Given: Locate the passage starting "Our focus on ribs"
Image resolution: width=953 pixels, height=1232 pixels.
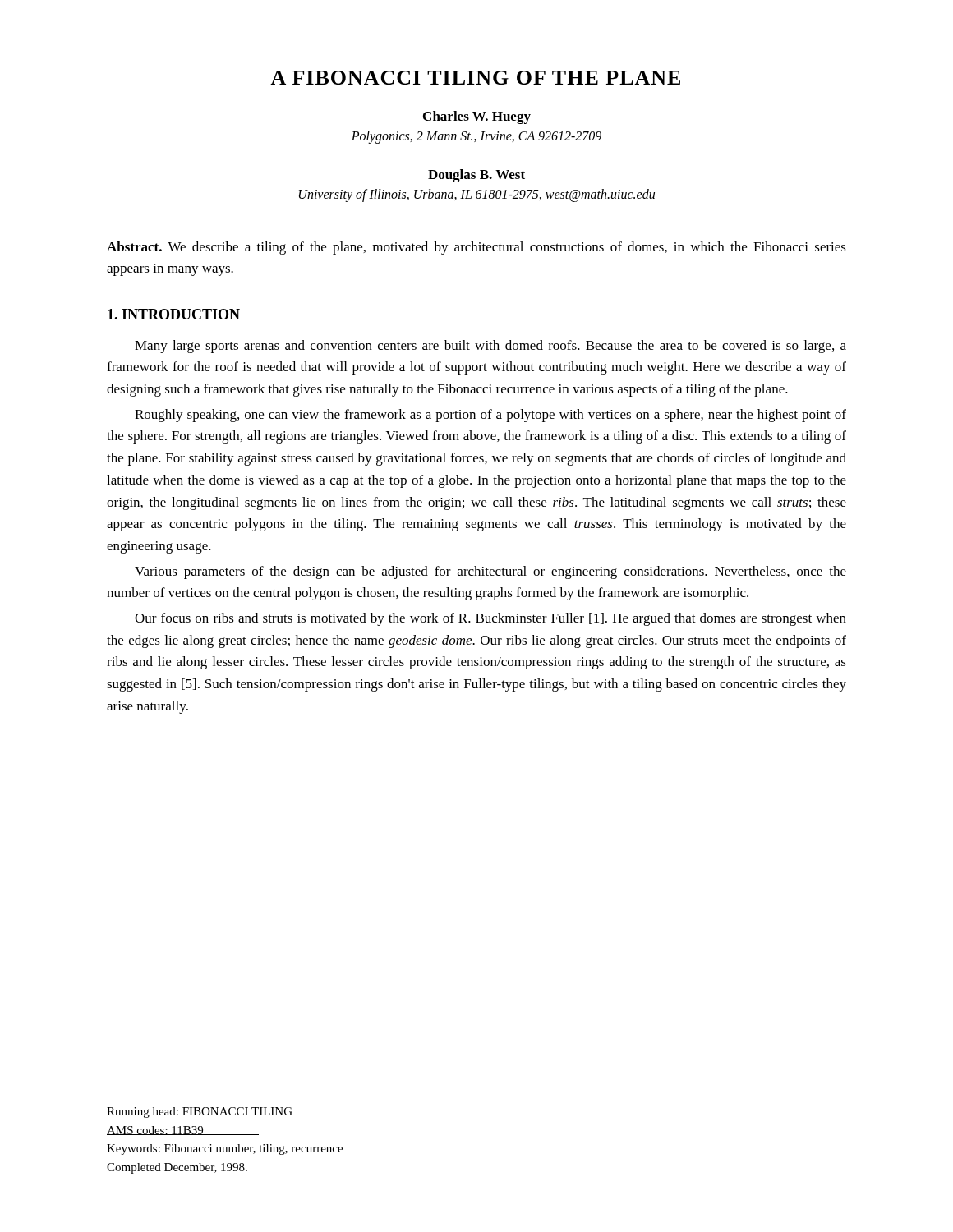Looking at the screenshot, I should (x=476, y=662).
